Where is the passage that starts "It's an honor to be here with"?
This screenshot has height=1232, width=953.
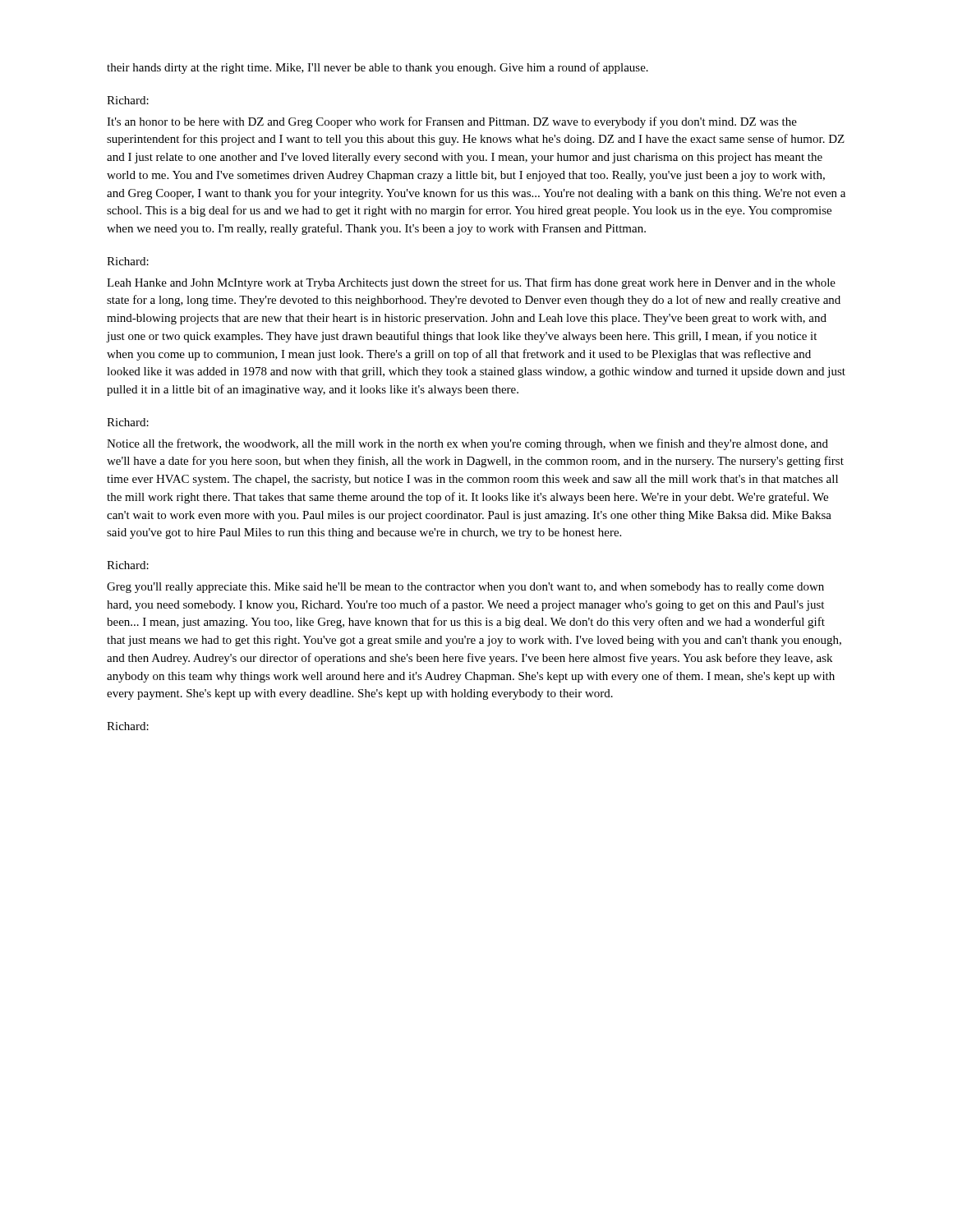pos(476,175)
